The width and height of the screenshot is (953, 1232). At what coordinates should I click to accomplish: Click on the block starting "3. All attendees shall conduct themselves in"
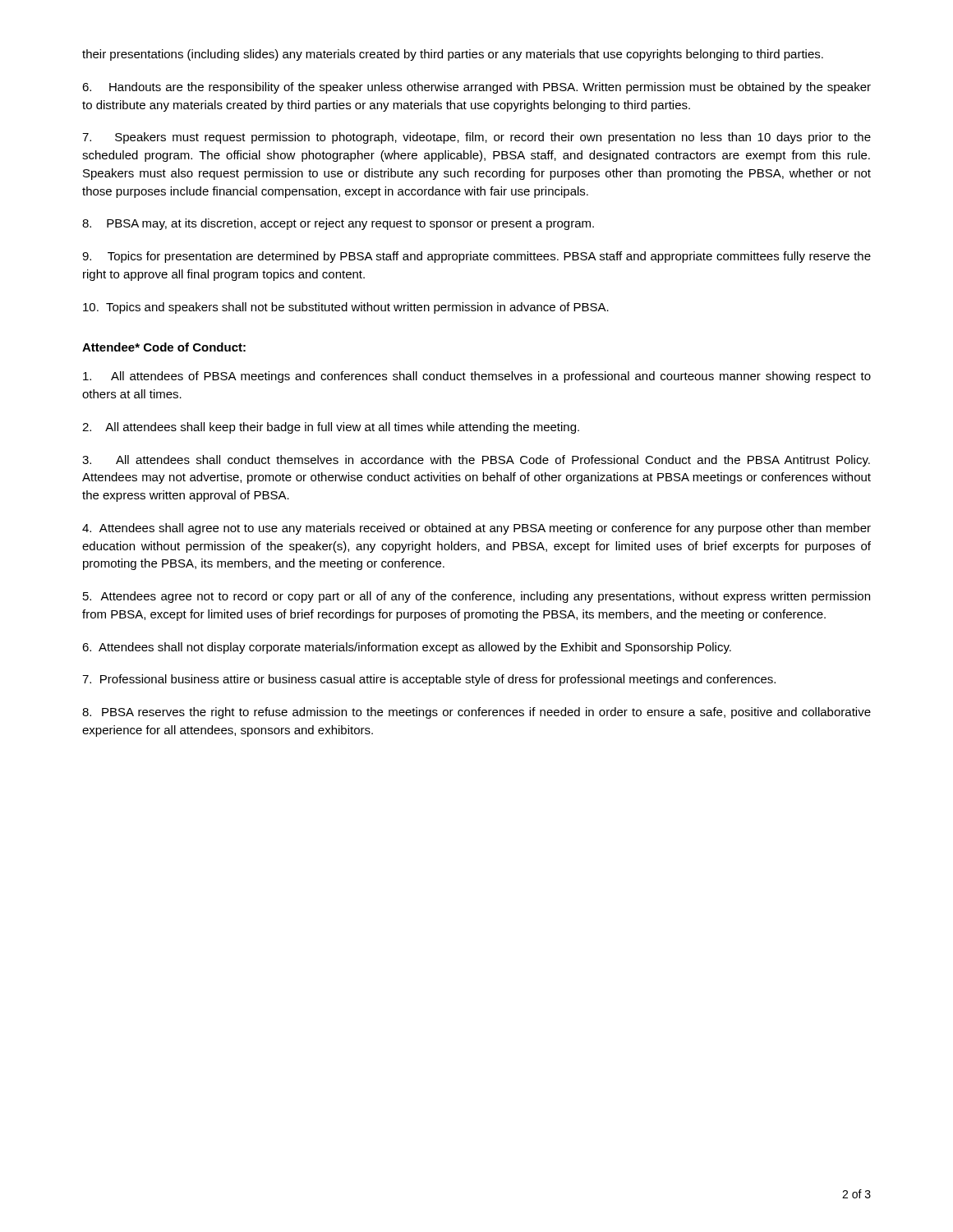tap(476, 477)
